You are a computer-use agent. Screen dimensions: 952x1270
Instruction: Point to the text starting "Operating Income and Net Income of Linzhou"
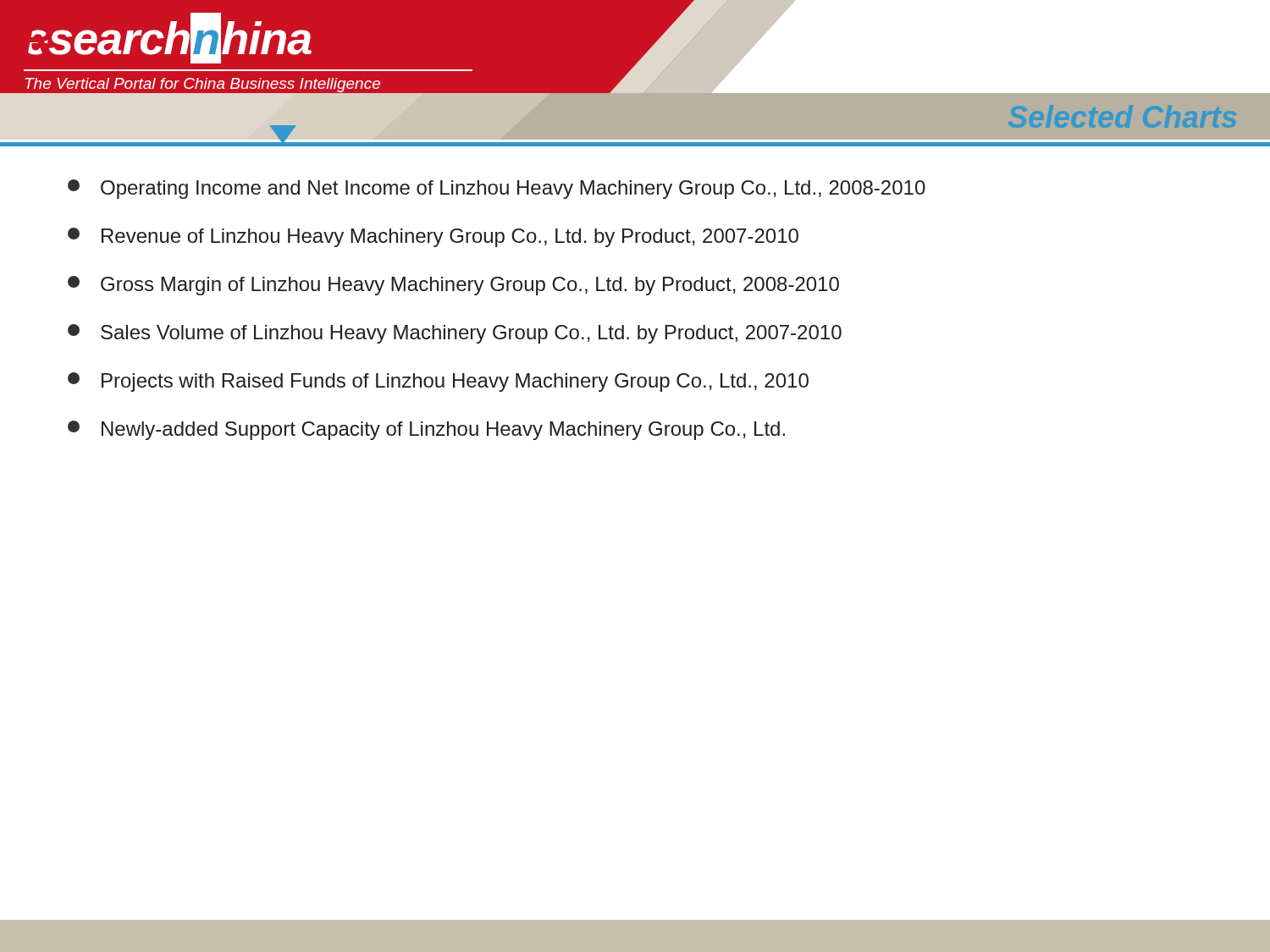coord(497,188)
